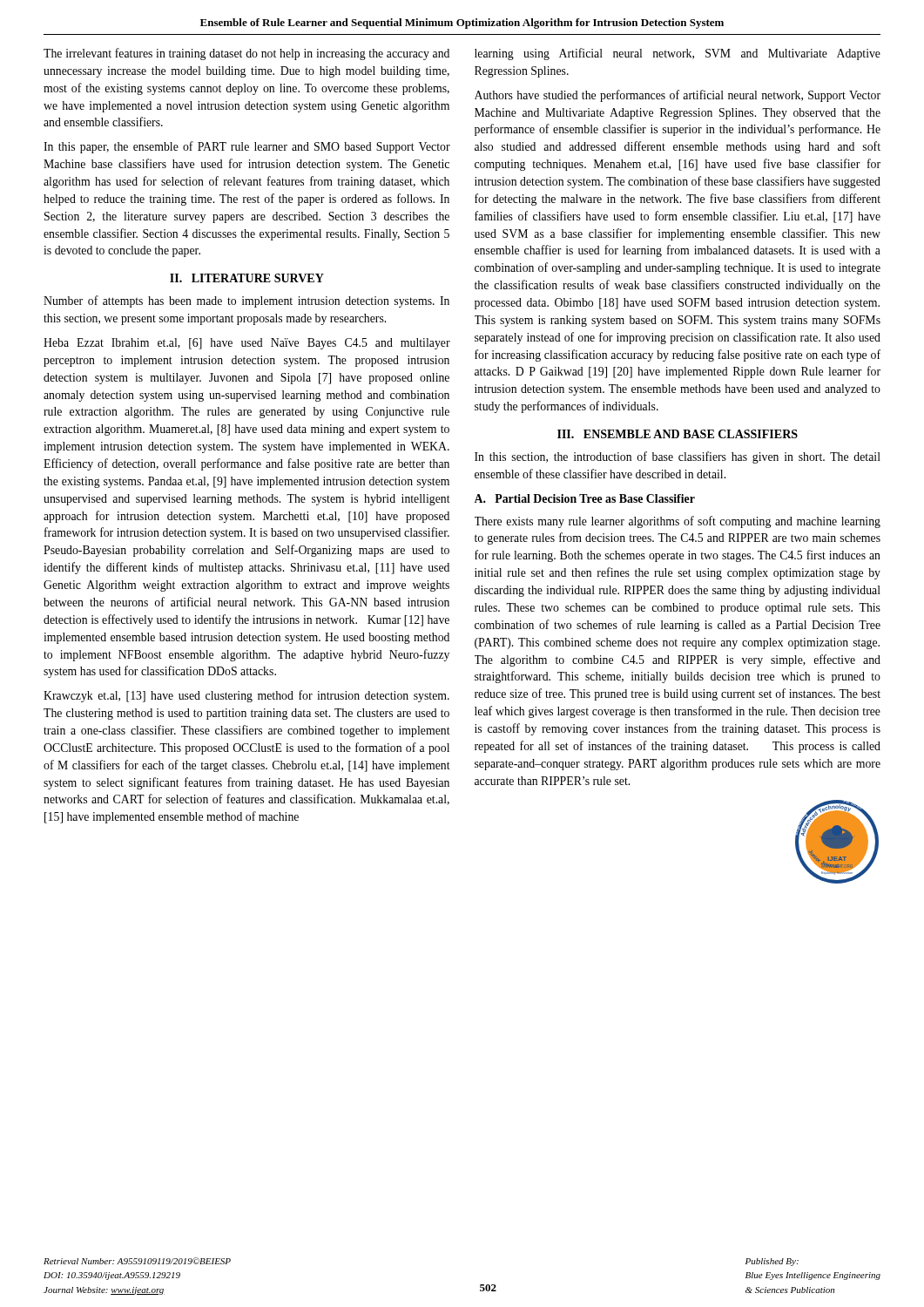Locate the text block that says "learning using Artificial"
The image size is (924, 1307).
[x=677, y=62]
